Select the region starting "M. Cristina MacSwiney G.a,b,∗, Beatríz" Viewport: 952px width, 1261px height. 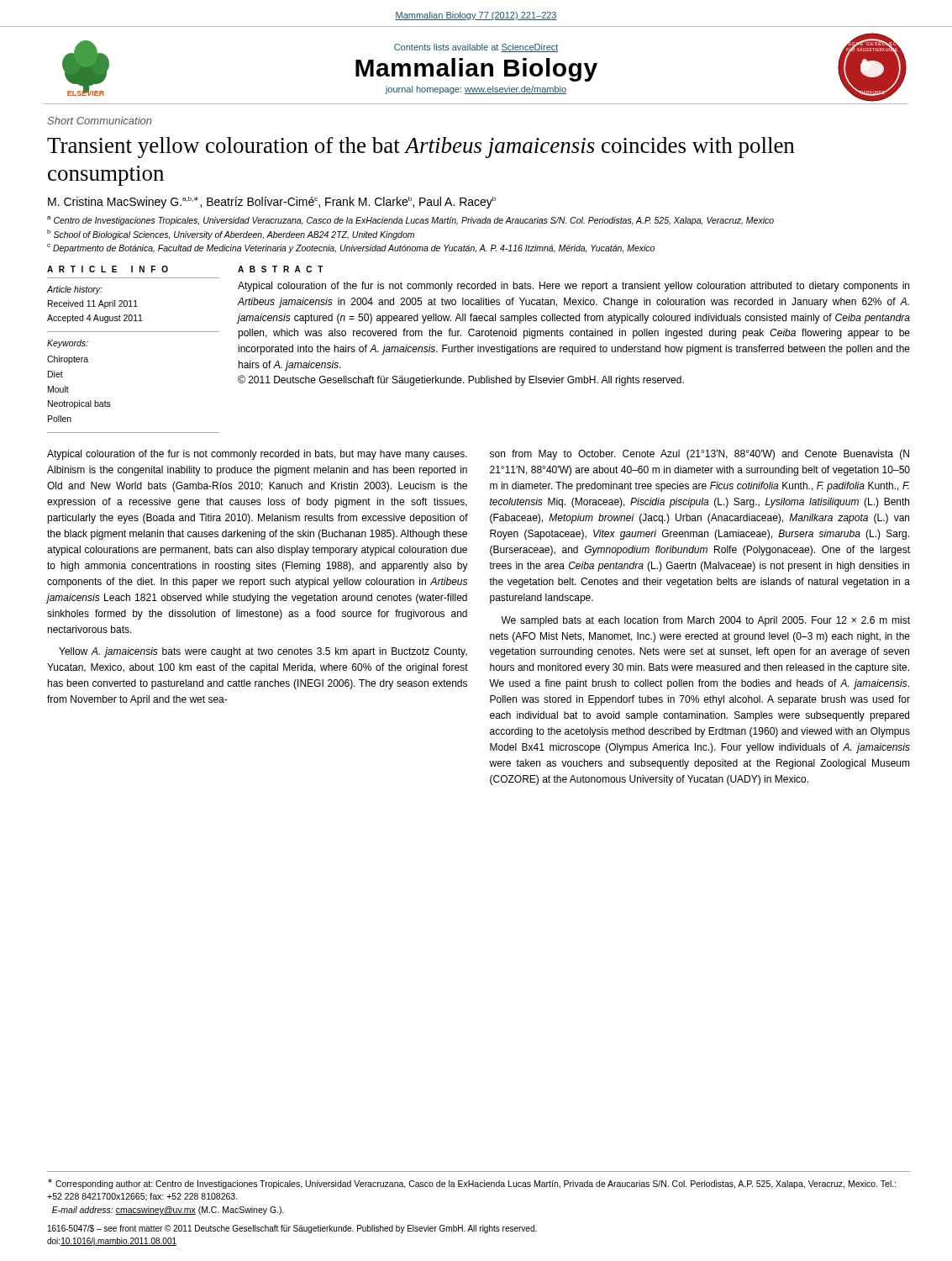[x=272, y=202]
